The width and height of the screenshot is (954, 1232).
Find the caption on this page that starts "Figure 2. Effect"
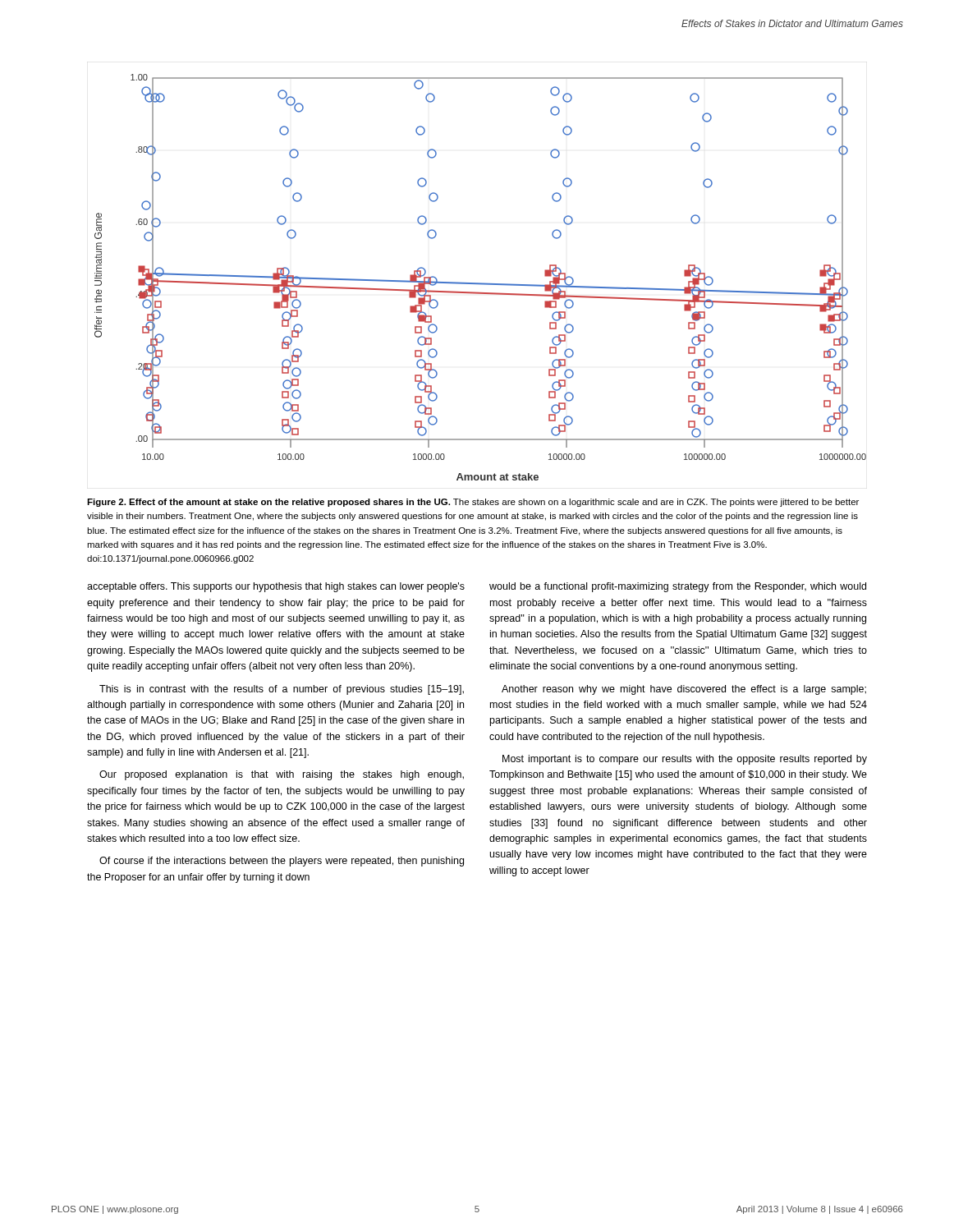click(473, 530)
